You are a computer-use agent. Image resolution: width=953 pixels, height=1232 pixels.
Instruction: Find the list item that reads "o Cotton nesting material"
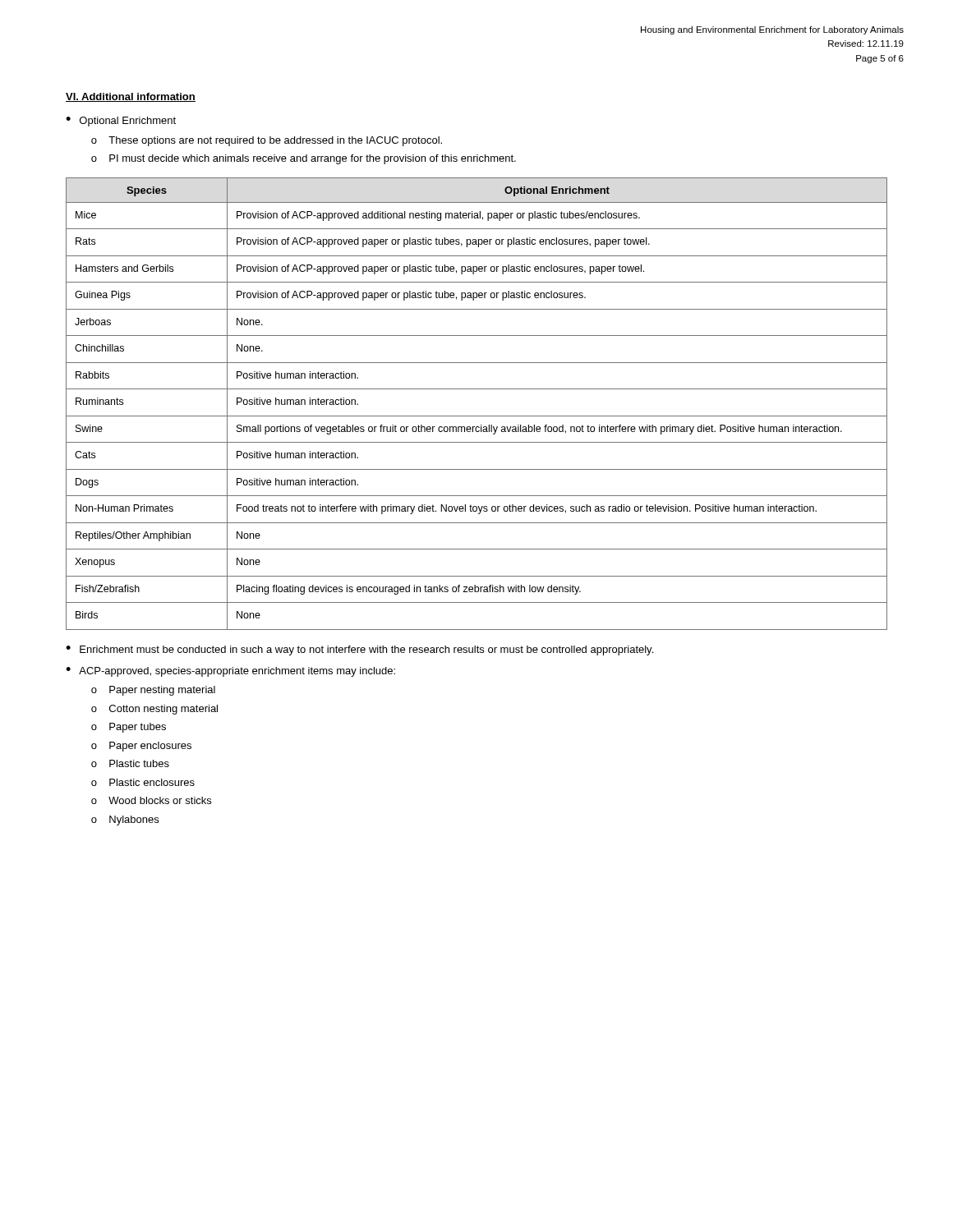coord(154,710)
